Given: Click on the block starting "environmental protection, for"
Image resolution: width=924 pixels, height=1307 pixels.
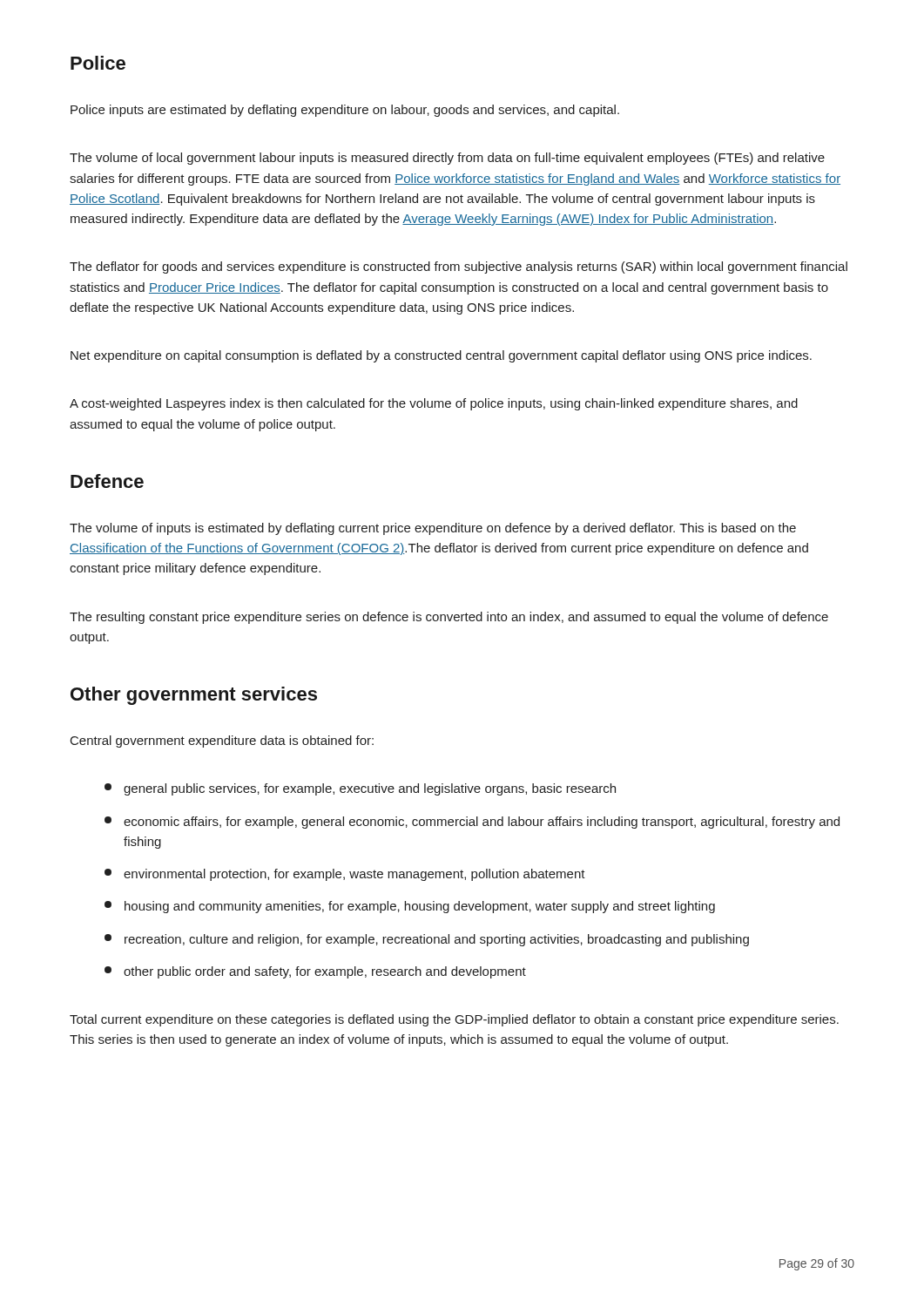Looking at the screenshot, I should click(345, 874).
